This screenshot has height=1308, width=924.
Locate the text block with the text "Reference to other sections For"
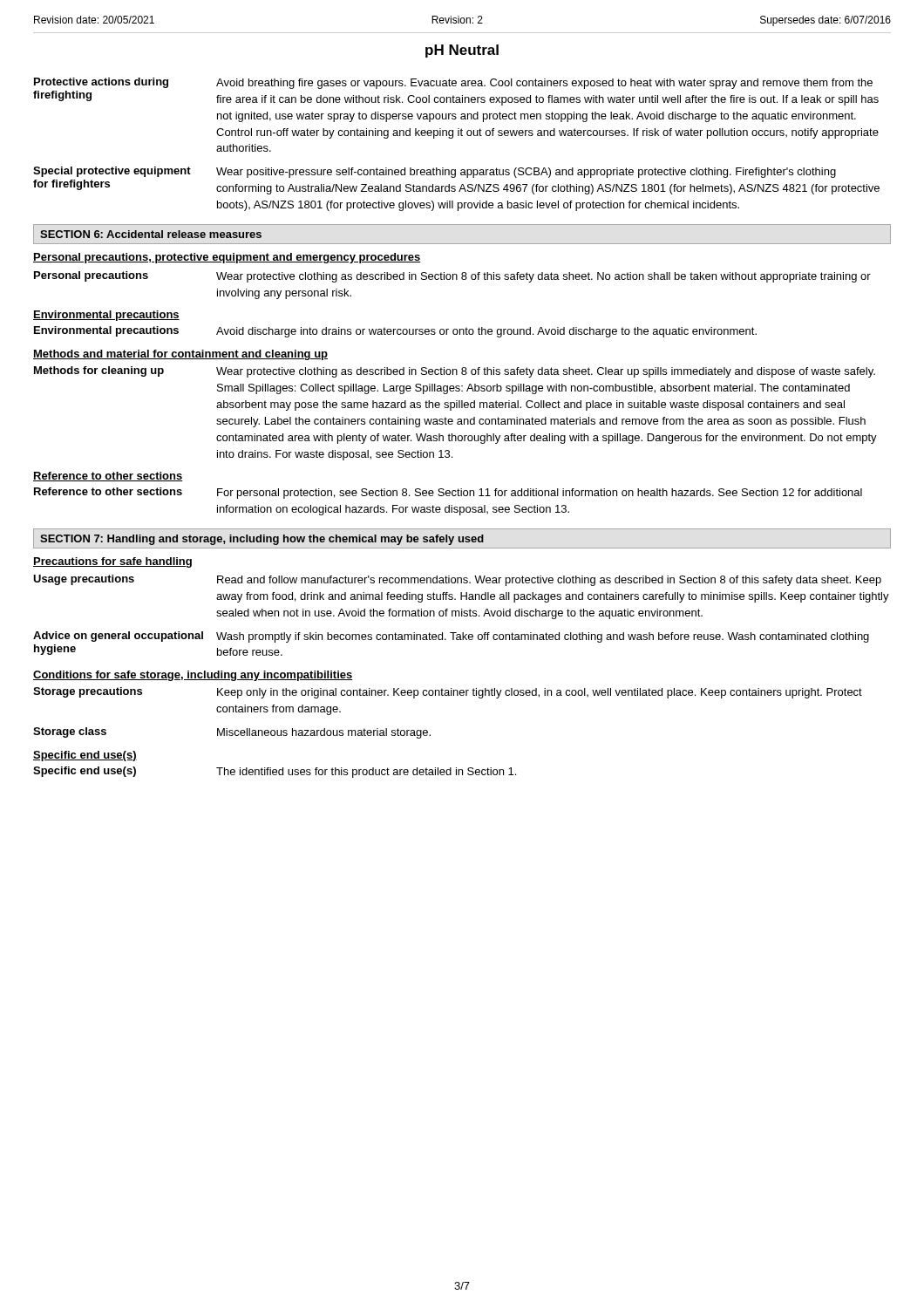(462, 502)
